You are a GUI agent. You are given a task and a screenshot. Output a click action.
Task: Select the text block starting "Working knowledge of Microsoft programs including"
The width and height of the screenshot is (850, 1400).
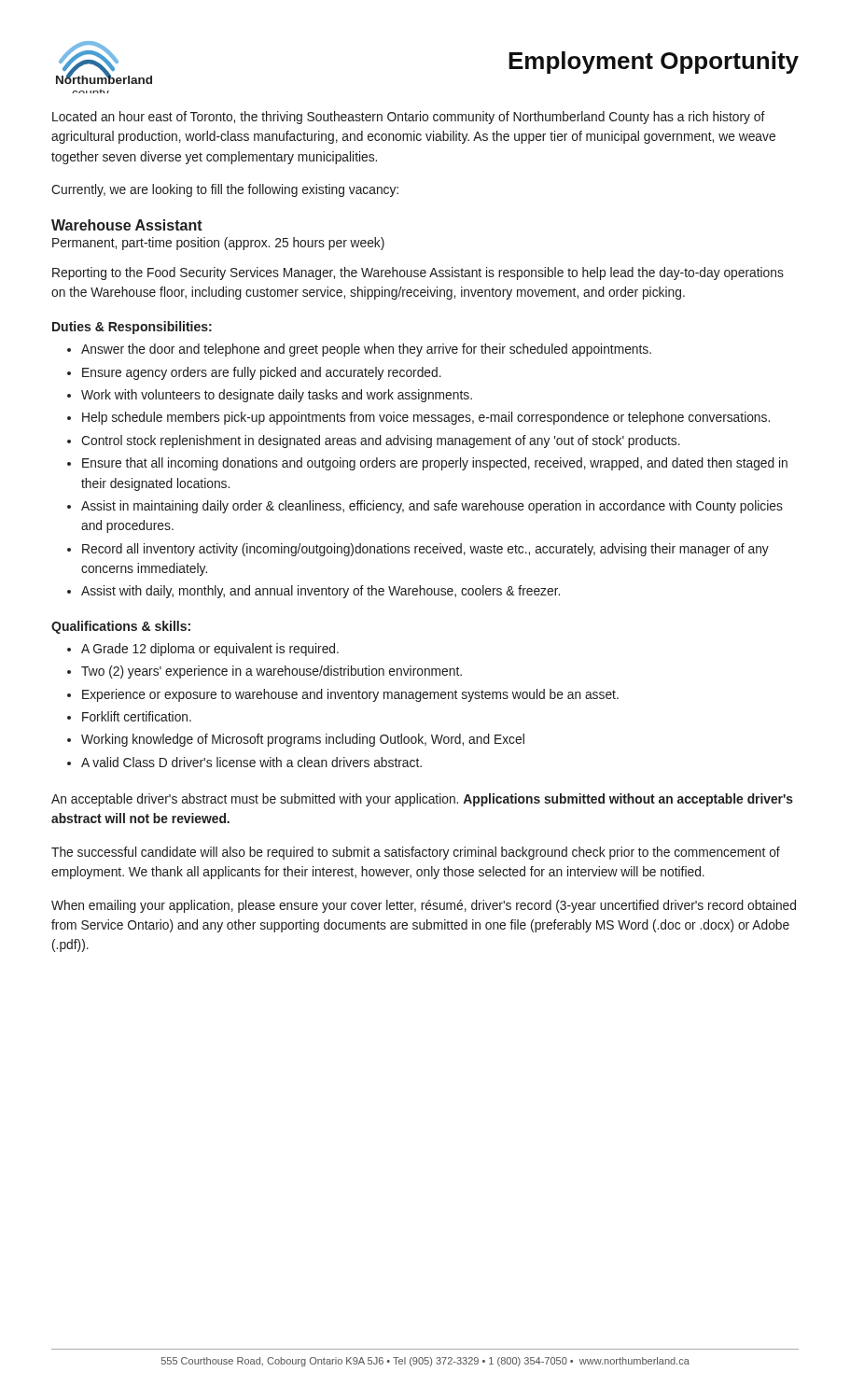click(x=303, y=740)
